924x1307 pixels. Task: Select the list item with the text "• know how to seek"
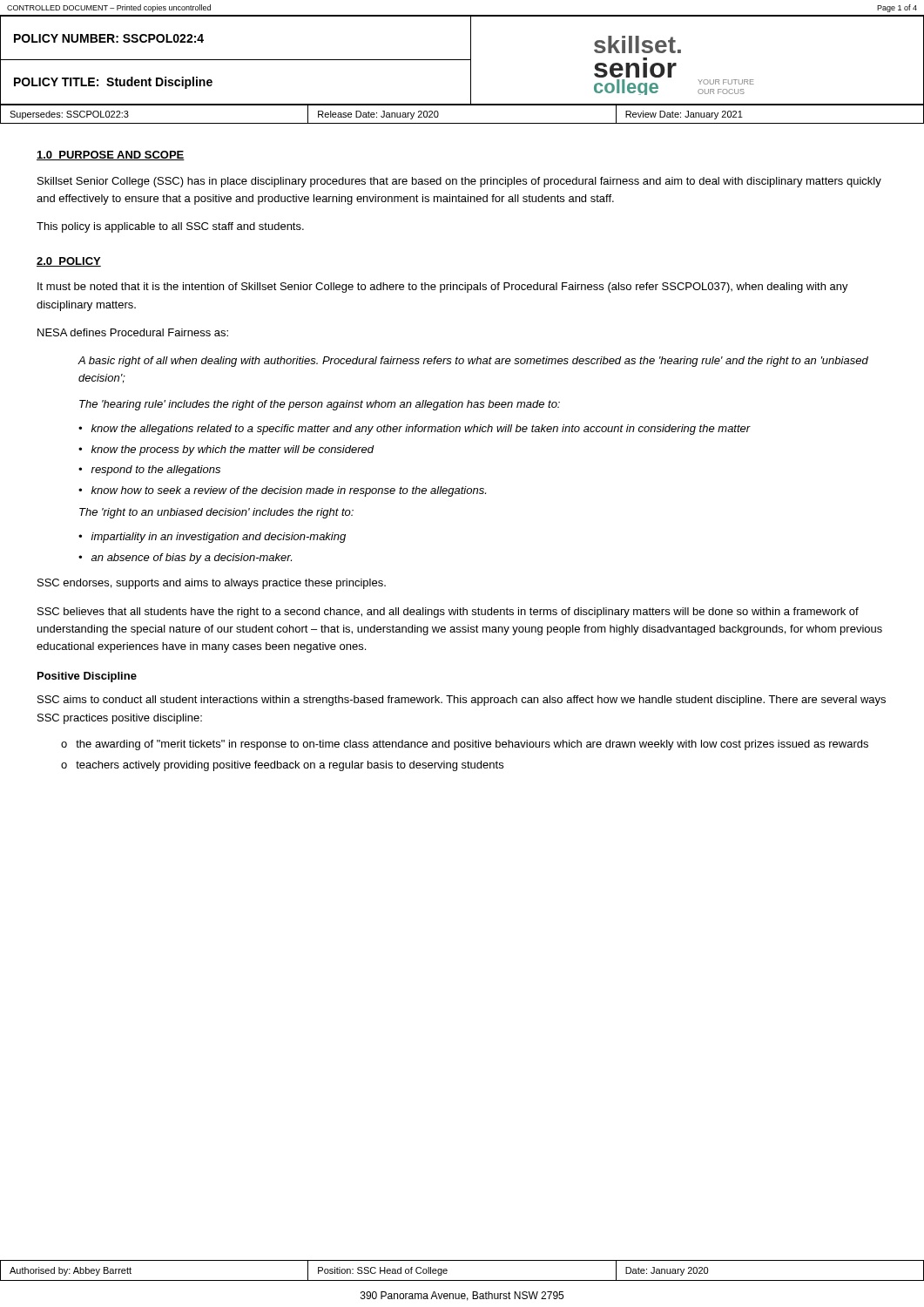283,490
